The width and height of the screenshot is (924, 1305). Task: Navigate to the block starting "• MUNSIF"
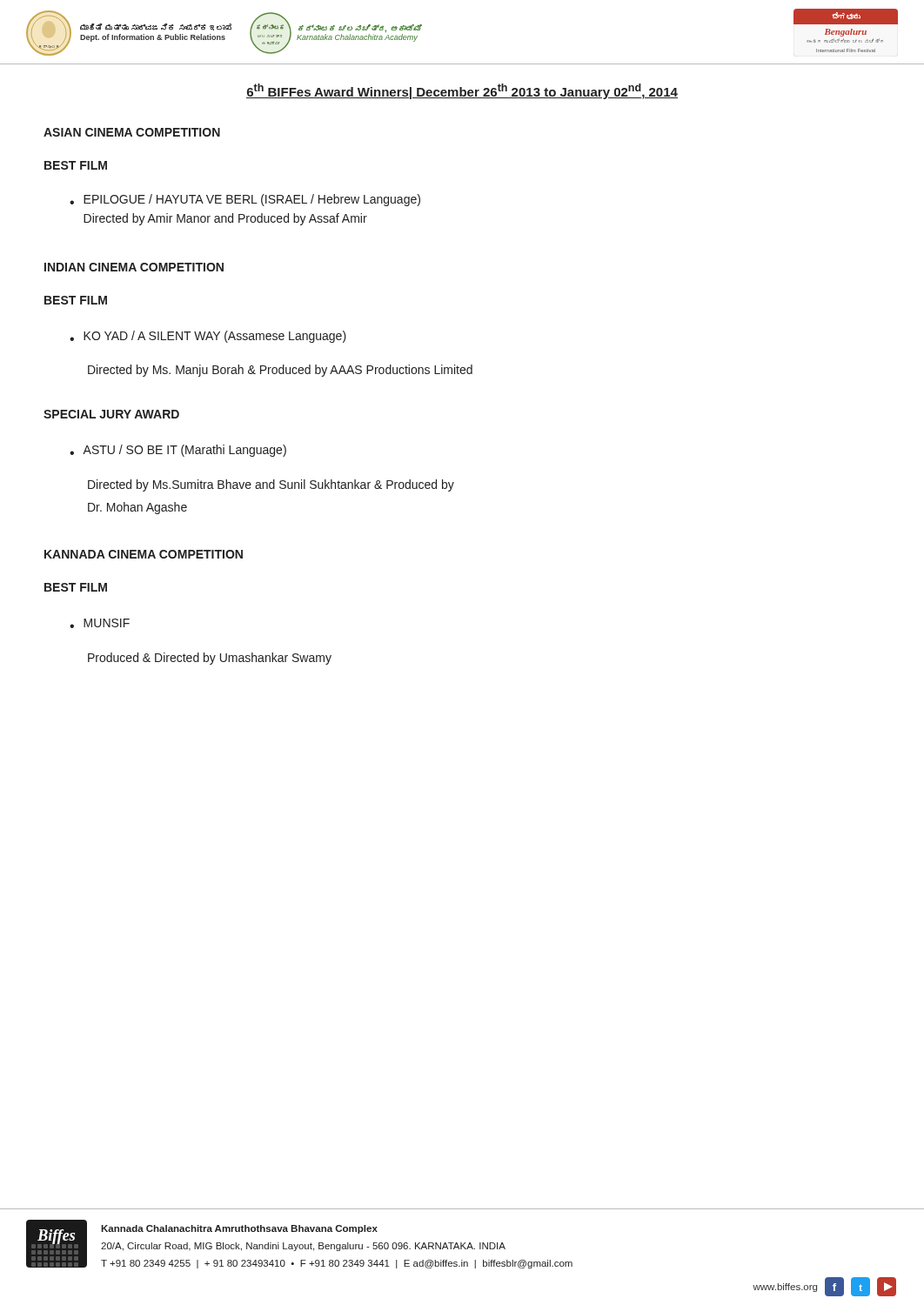(100, 626)
